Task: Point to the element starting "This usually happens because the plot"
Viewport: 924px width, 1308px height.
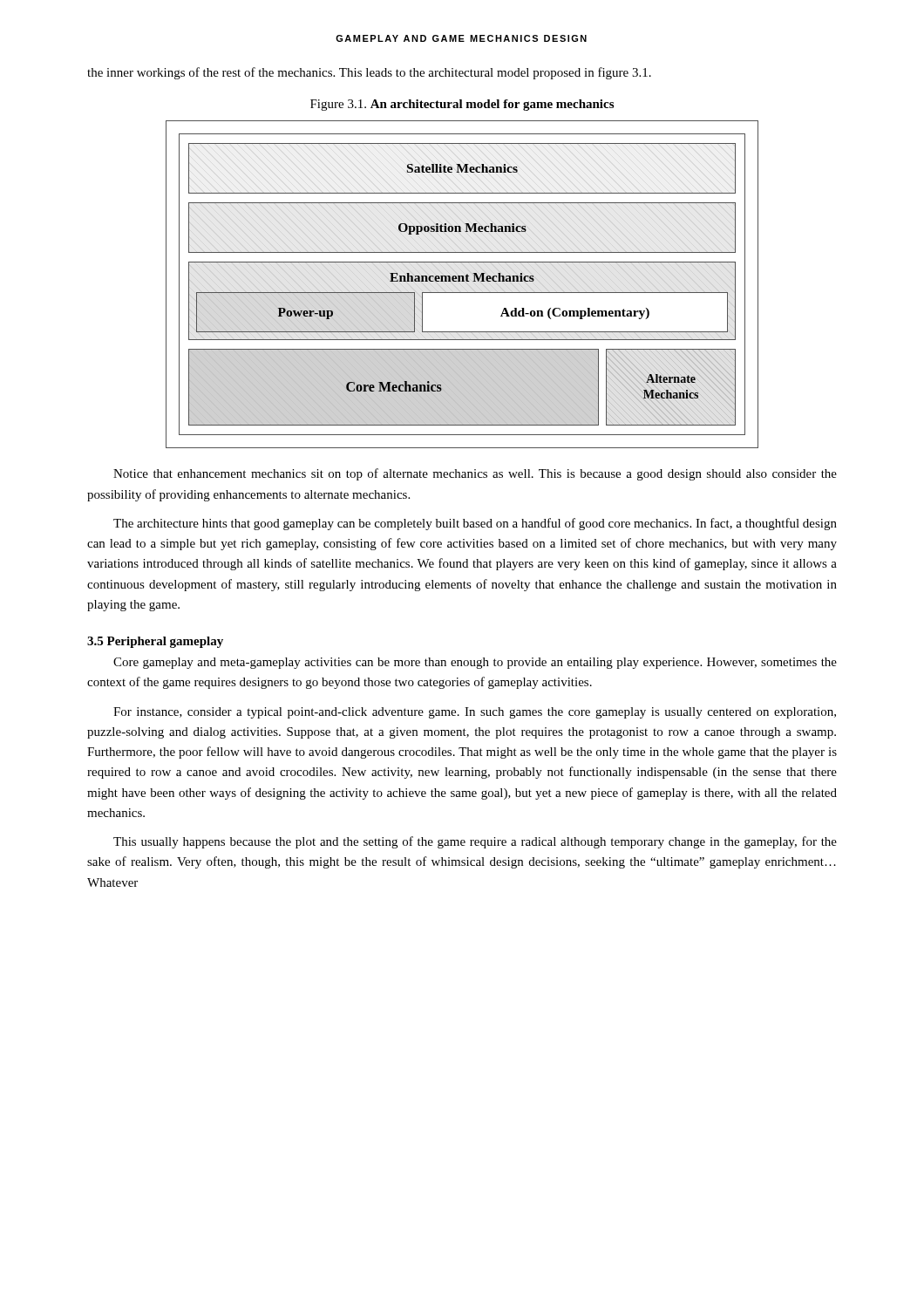Action: tap(462, 862)
